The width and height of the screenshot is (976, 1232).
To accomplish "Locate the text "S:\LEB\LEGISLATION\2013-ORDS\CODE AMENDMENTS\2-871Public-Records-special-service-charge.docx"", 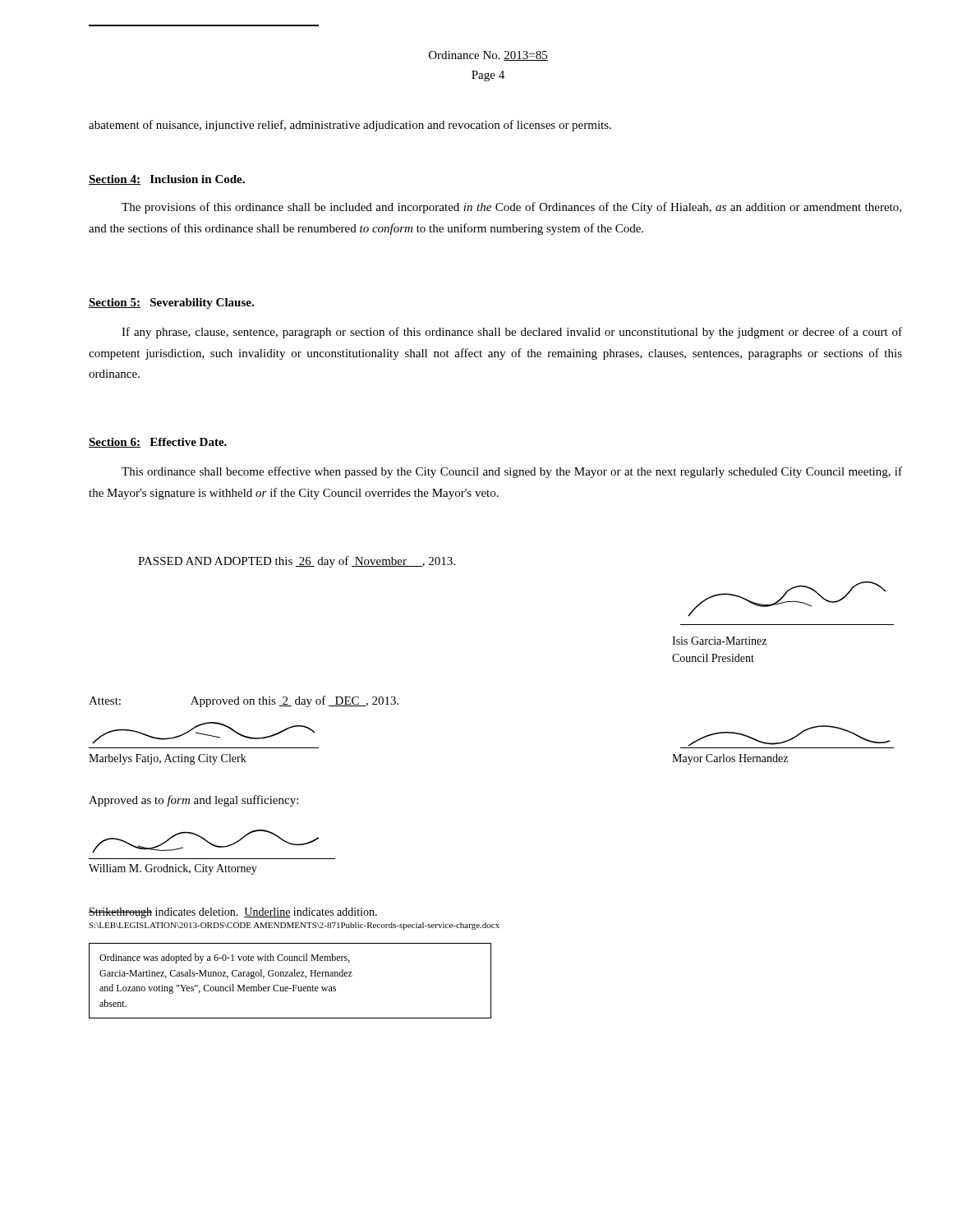I will click(294, 925).
